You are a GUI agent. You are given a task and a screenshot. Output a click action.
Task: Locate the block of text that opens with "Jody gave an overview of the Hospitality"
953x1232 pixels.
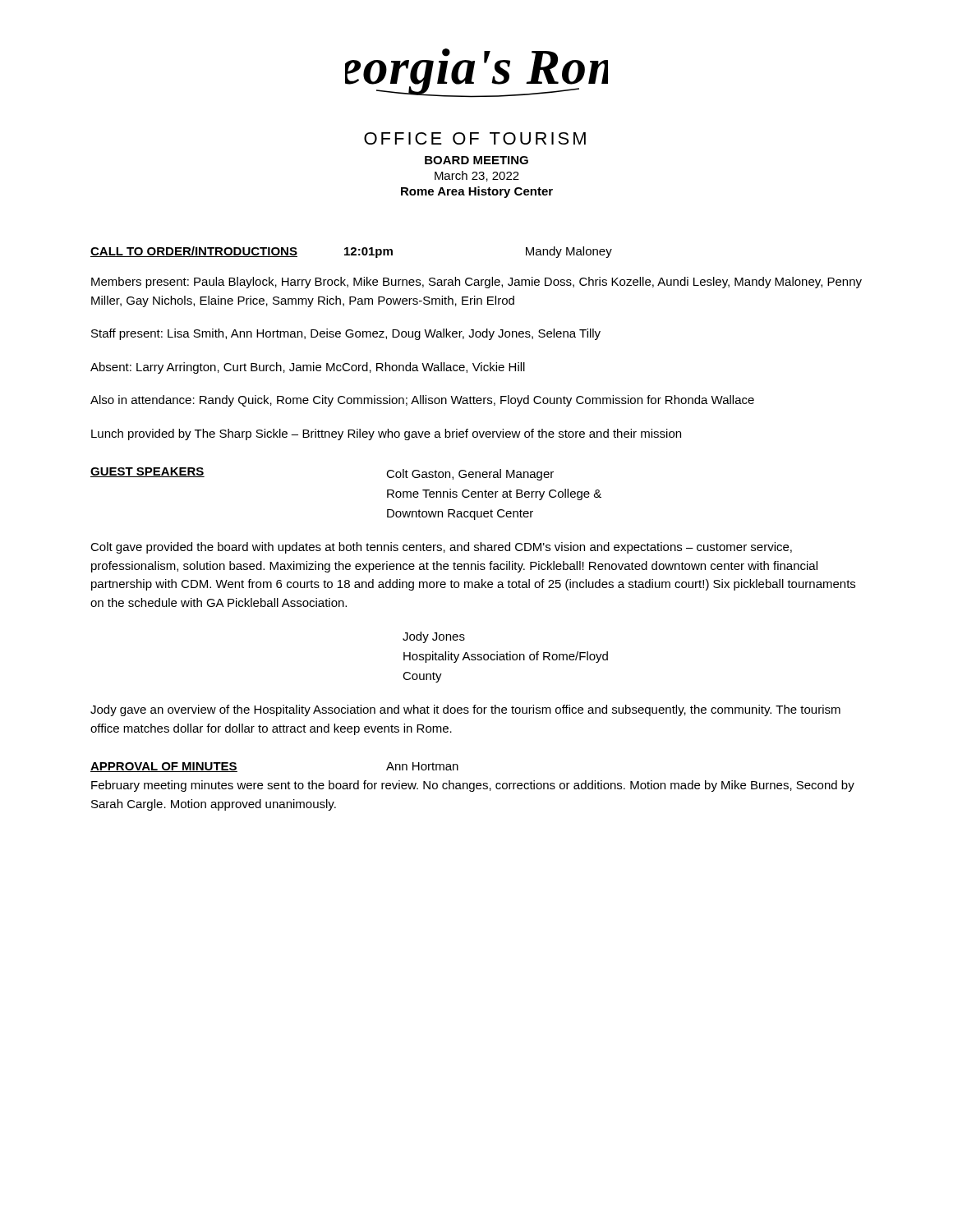[x=466, y=718]
